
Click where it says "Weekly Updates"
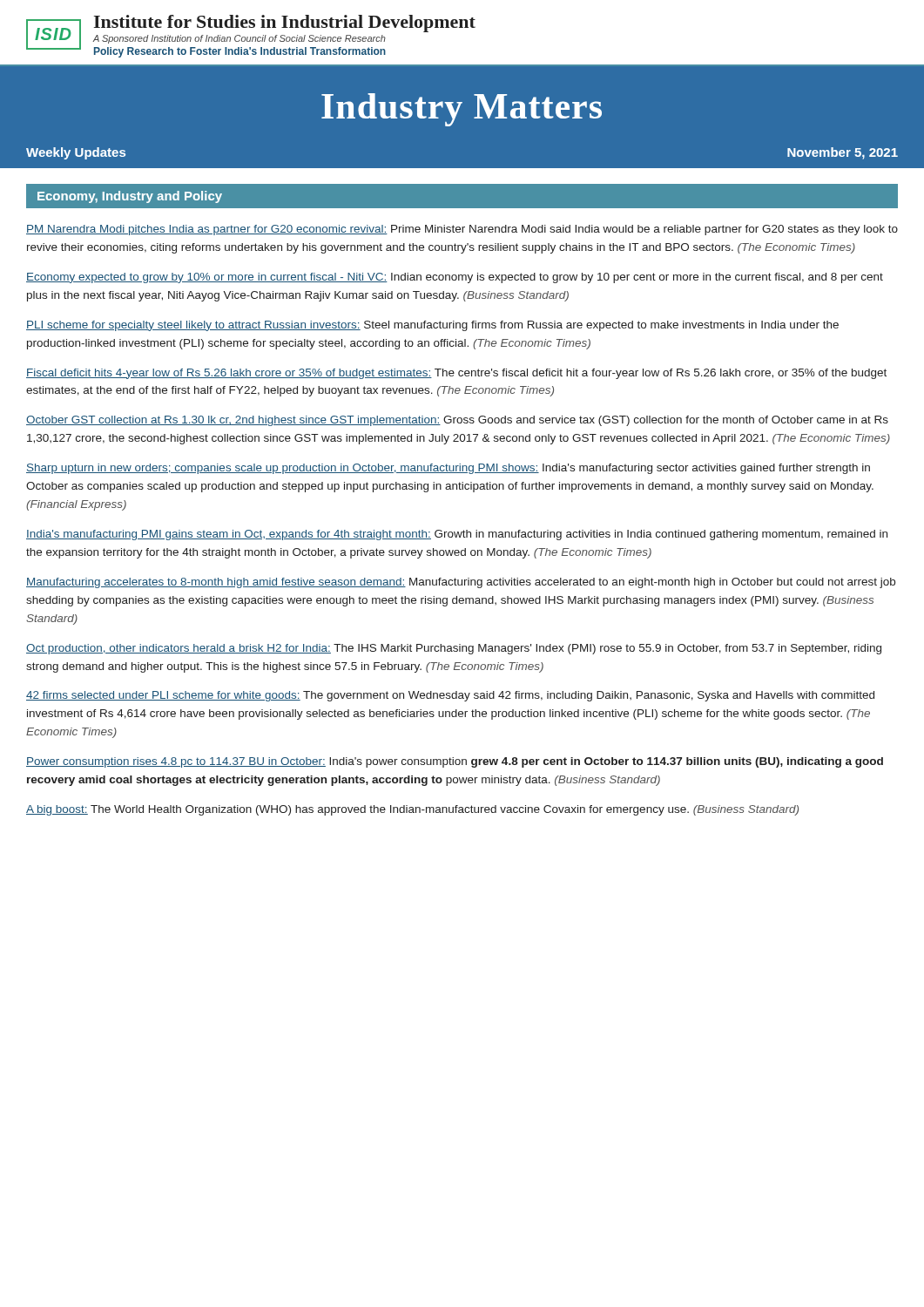[x=76, y=152]
